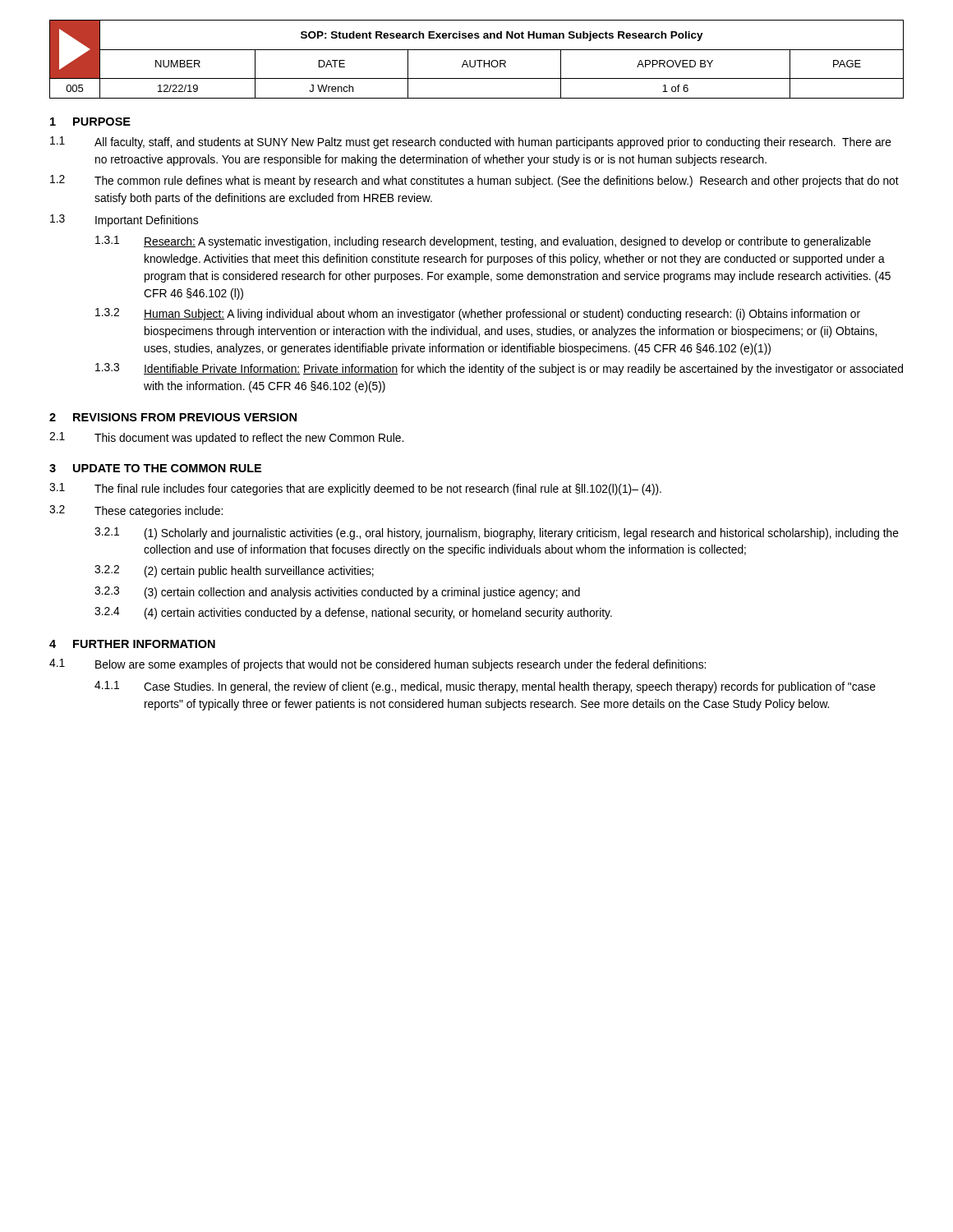Click on the list item that reads "3.2.1 (1) Scholarly and journalistic"
The height and width of the screenshot is (1232, 953).
click(x=499, y=542)
